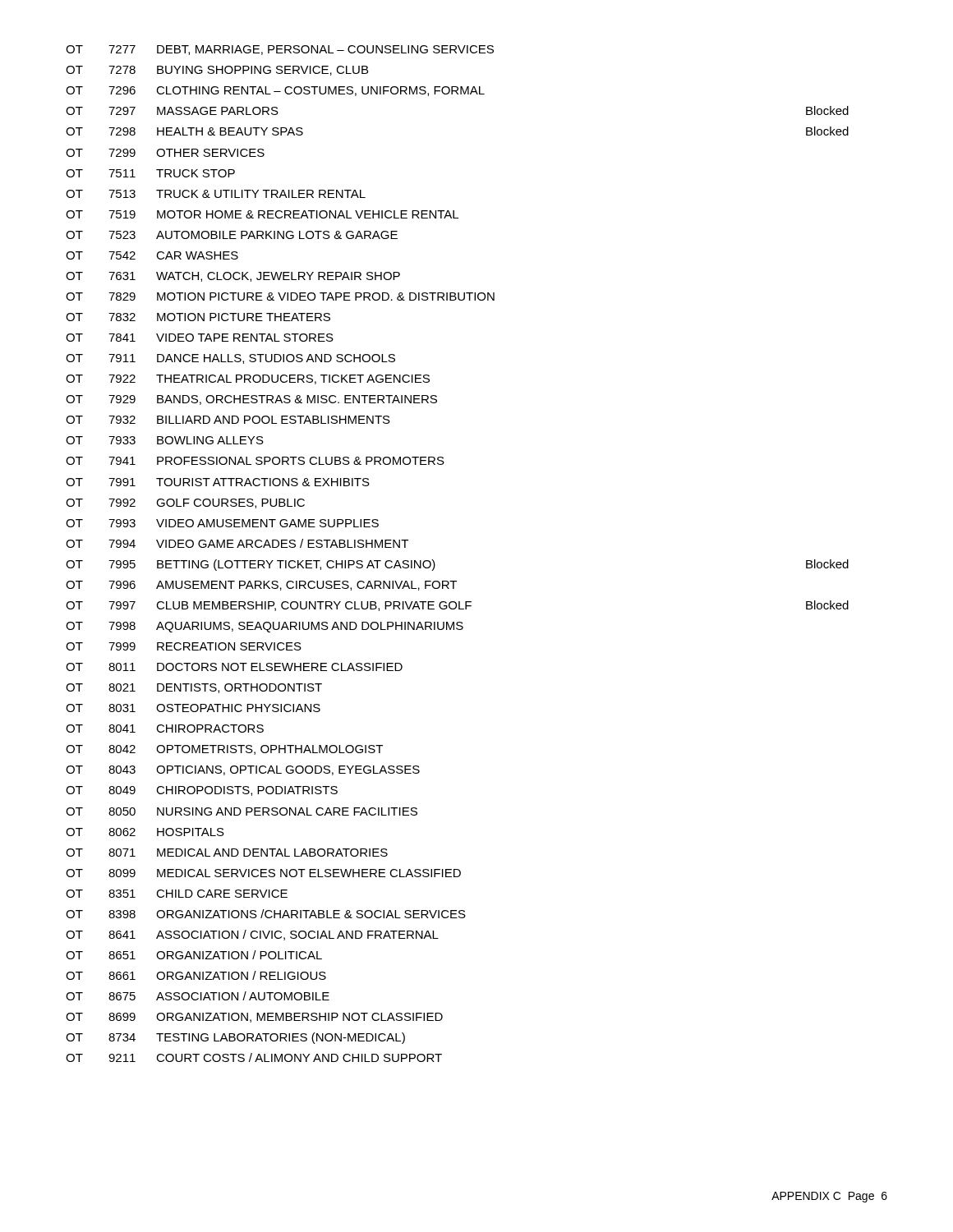Image resolution: width=953 pixels, height=1232 pixels.
Task: Point to "OT 8042 OPTOMETRISTS, OPHTHALMOLOGIST"
Action: point(224,750)
